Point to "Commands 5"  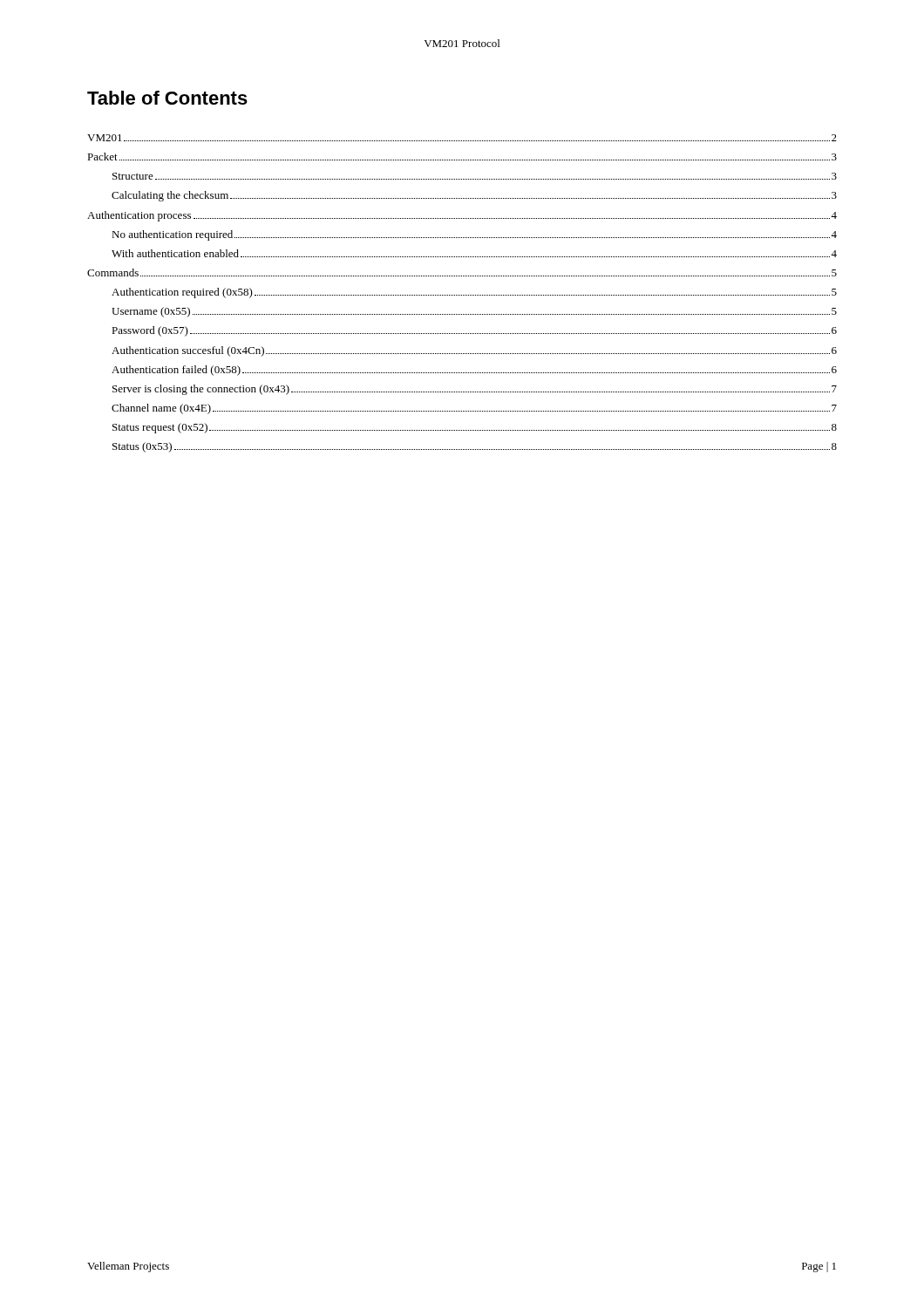pyautogui.click(x=462, y=273)
